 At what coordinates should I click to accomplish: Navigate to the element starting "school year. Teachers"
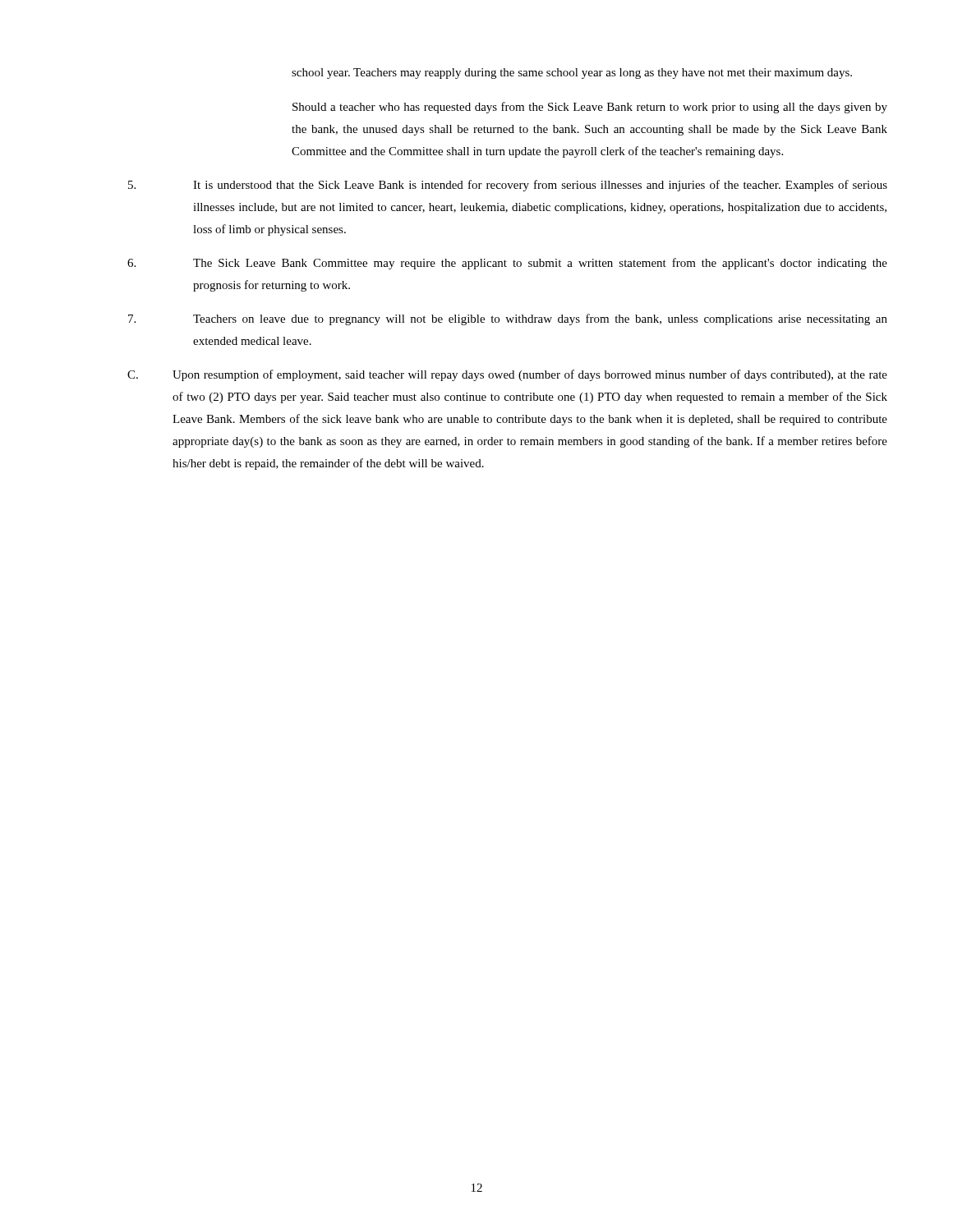tap(589, 112)
